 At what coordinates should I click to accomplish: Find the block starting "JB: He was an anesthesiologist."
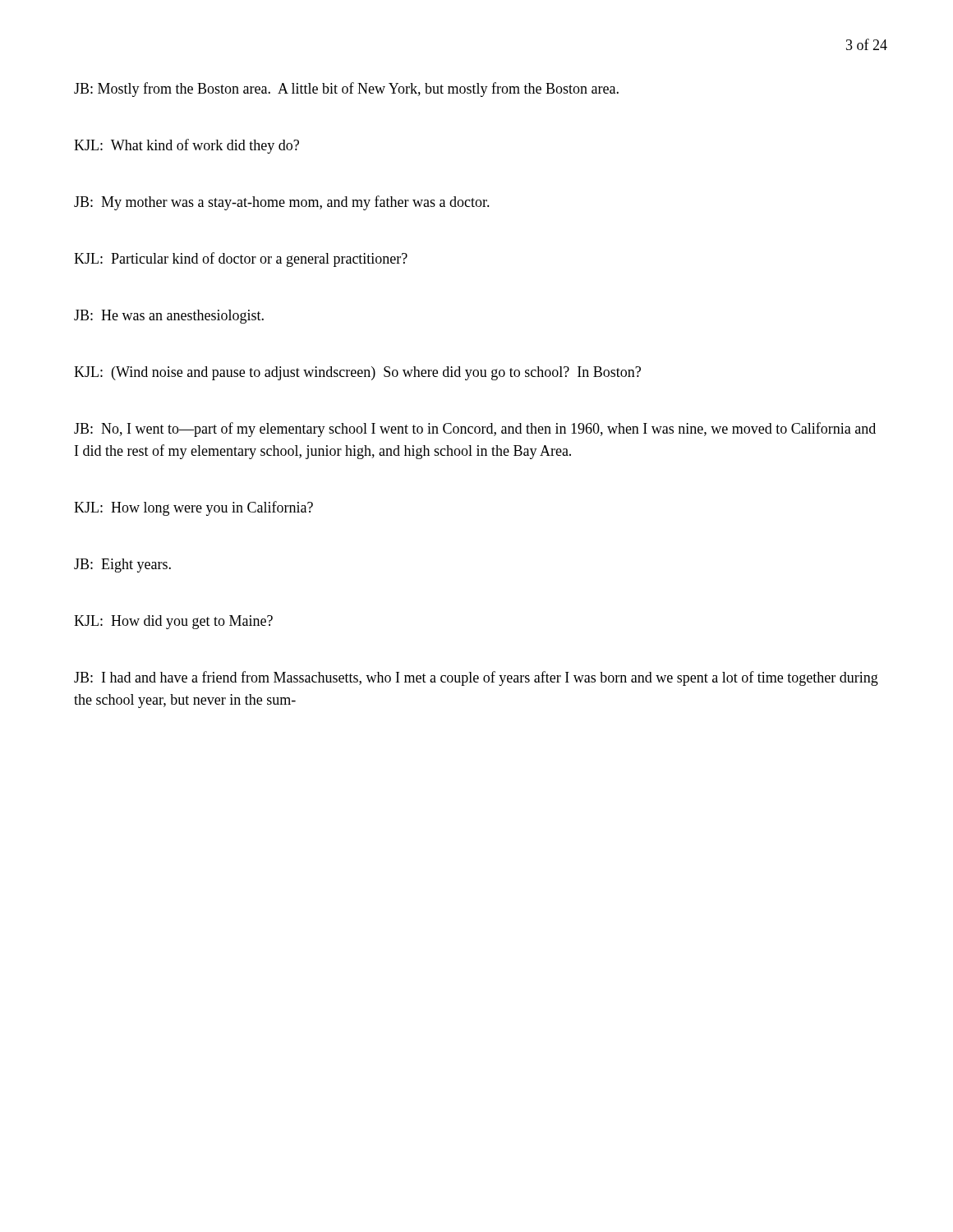point(169,315)
